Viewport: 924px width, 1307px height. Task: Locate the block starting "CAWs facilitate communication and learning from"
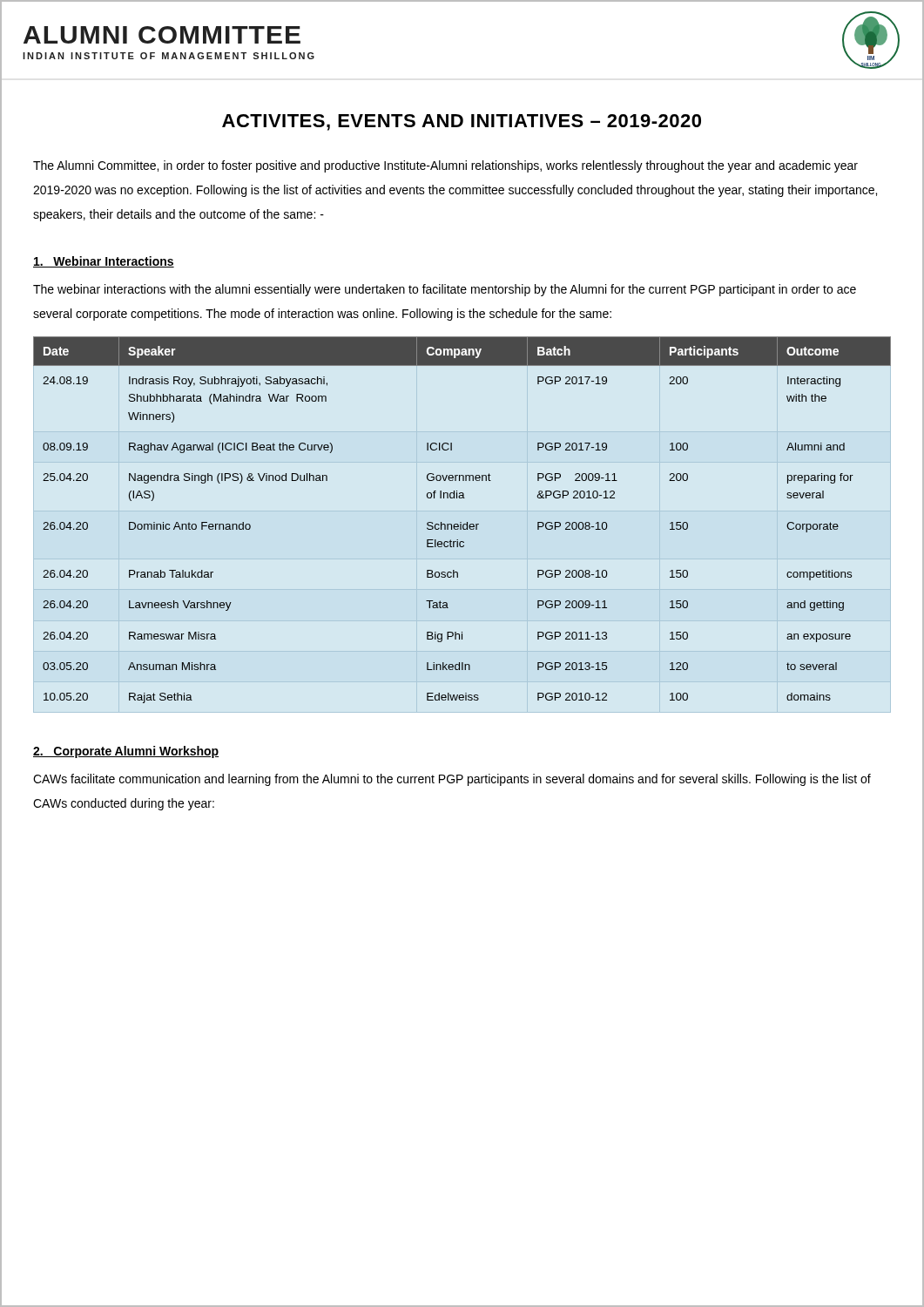pos(452,791)
